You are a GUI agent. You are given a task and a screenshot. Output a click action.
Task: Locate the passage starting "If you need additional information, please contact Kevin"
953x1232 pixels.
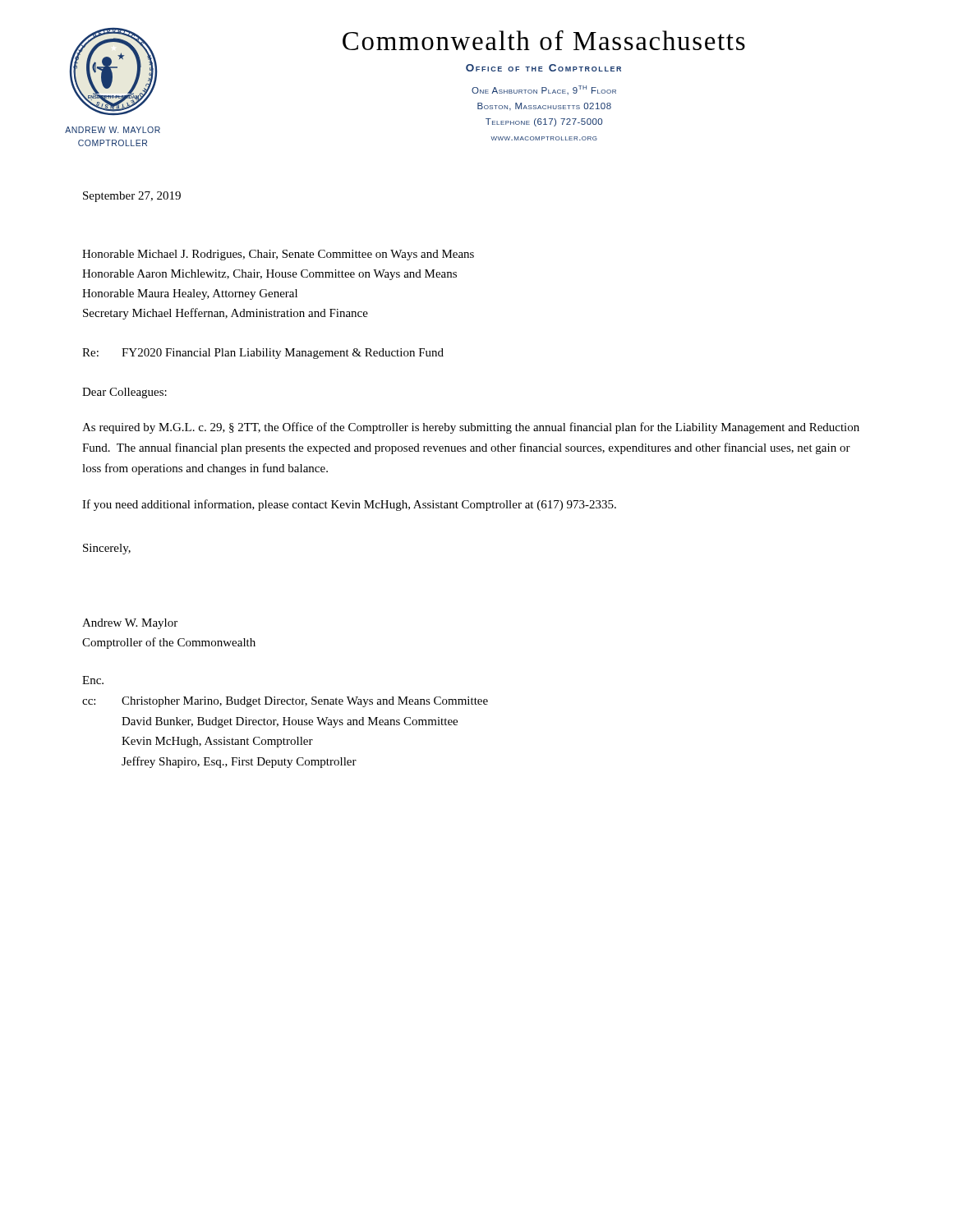349,505
